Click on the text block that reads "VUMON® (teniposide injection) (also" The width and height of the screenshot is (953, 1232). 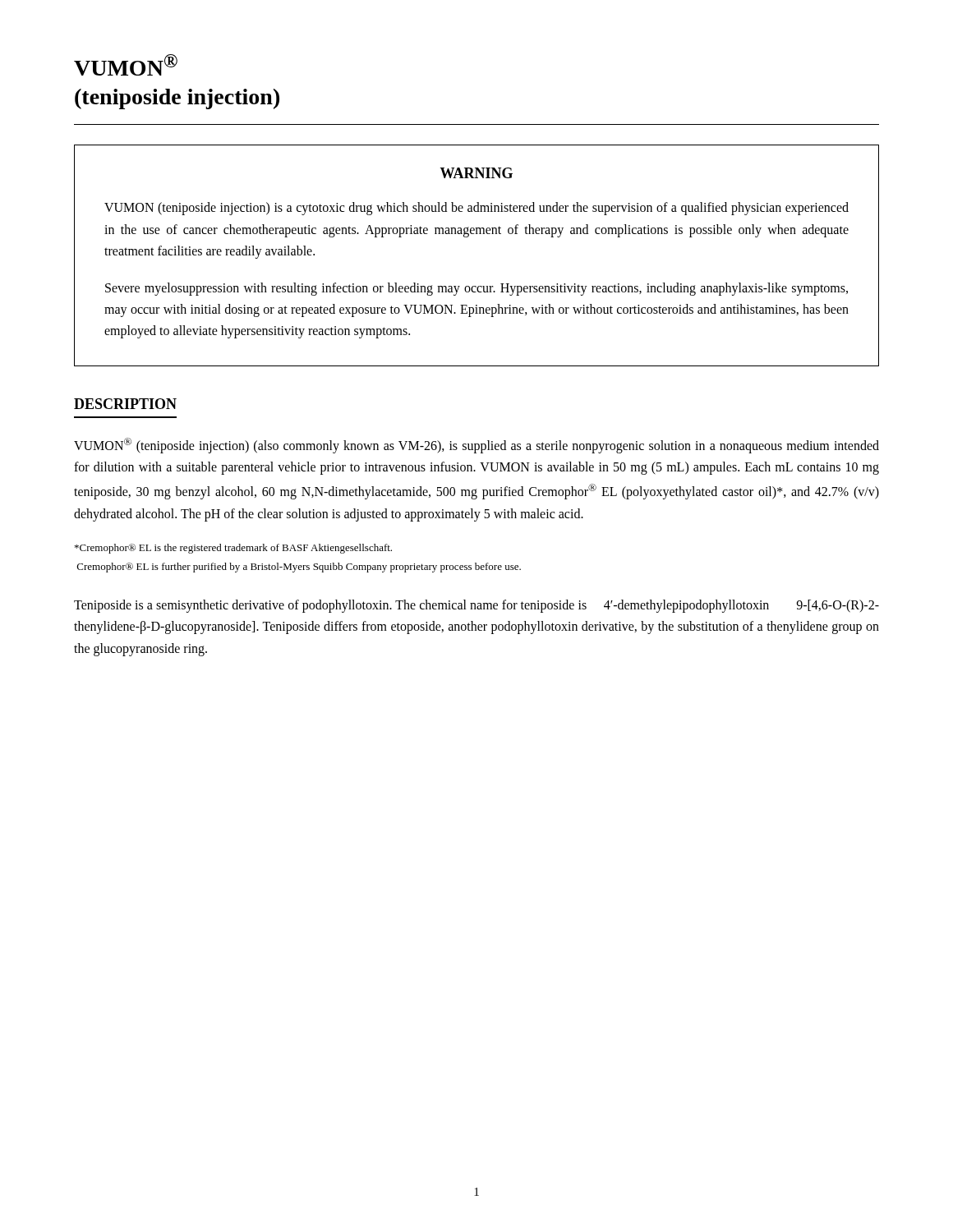coord(476,478)
